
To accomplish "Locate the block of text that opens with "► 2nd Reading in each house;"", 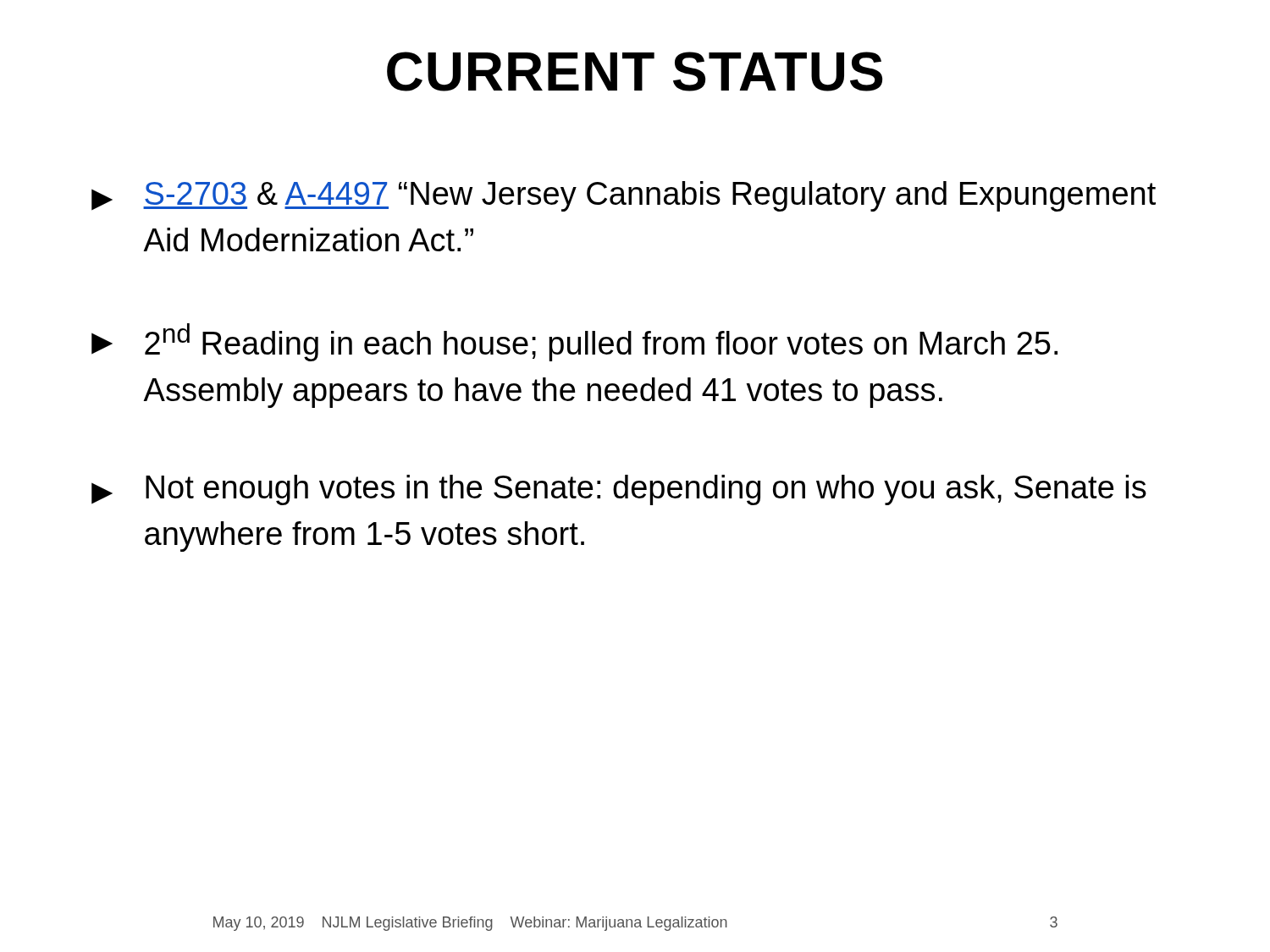I will coord(635,364).
